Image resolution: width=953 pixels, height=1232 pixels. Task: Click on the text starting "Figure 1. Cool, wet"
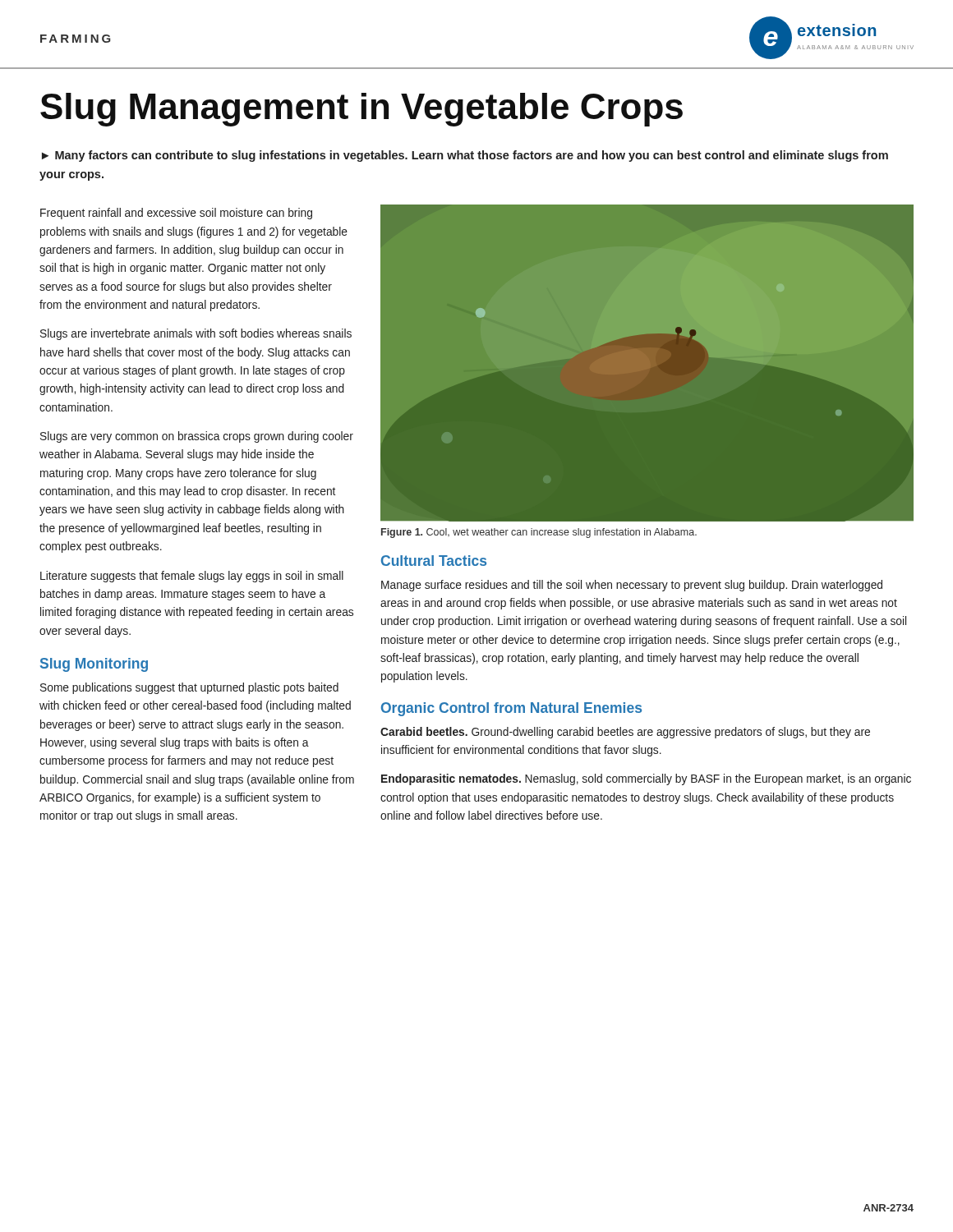[x=539, y=532]
